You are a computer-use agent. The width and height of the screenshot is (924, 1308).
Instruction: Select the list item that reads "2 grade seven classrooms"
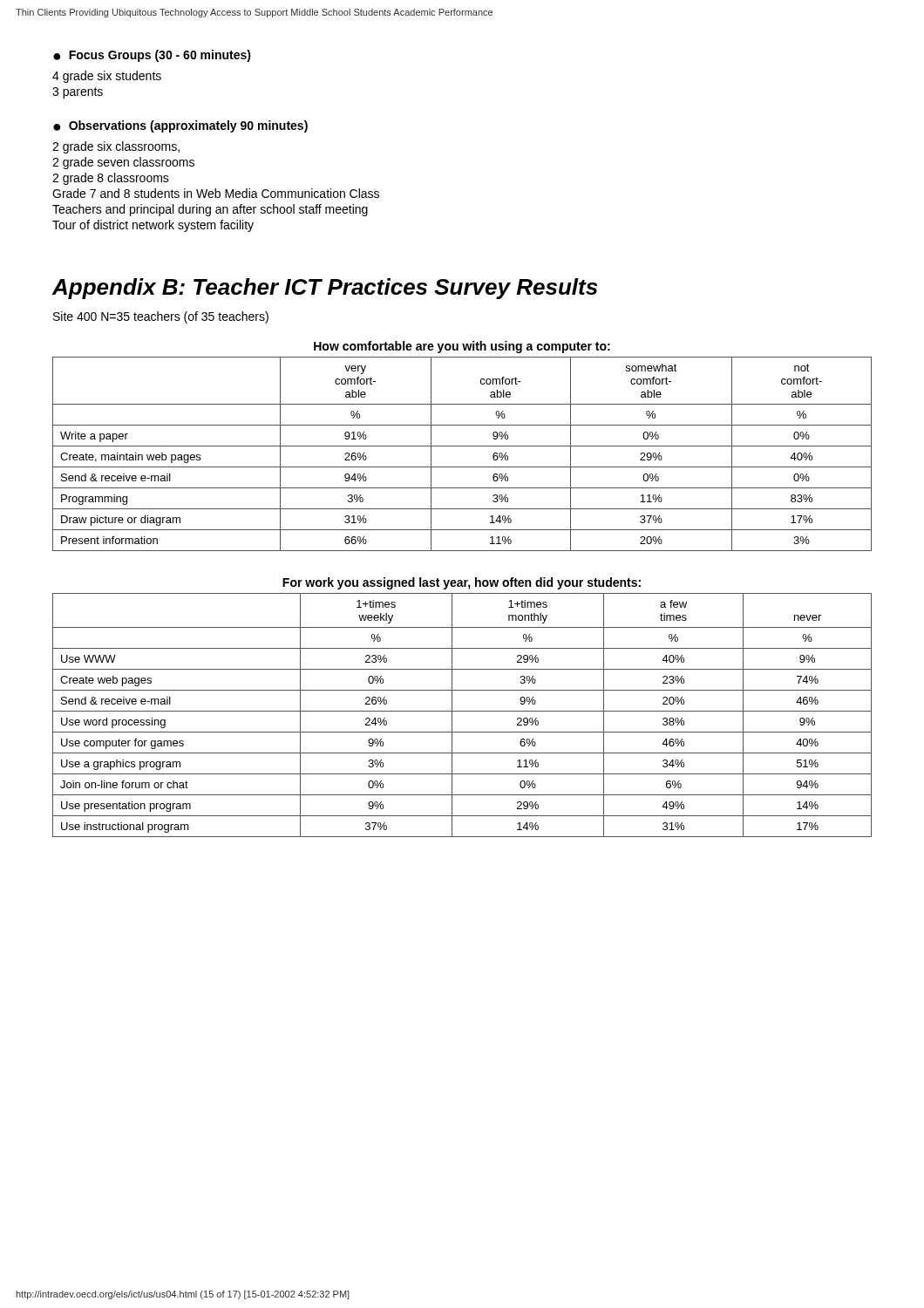coord(124,162)
